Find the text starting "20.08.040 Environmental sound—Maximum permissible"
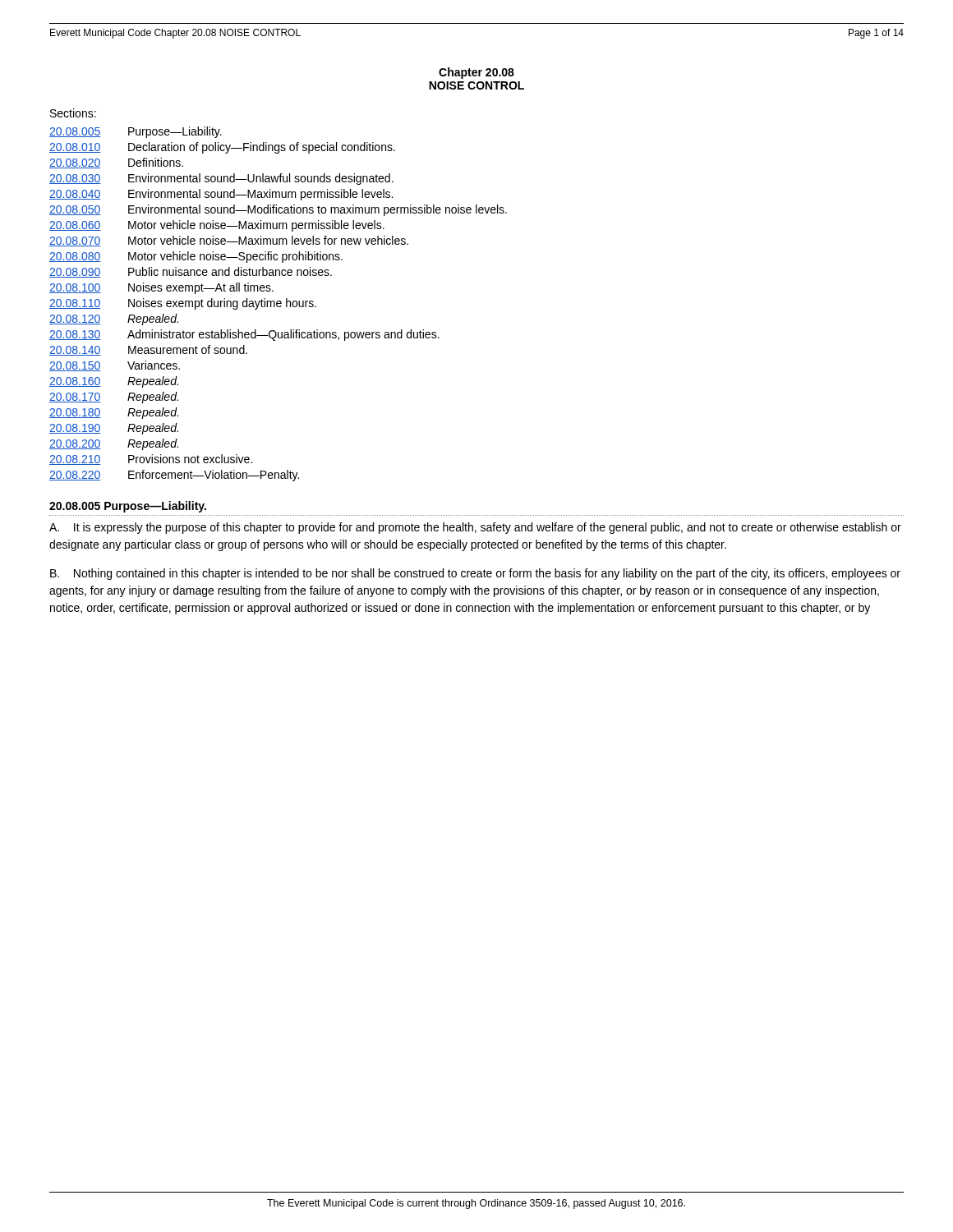Image resolution: width=953 pixels, height=1232 pixels. (x=222, y=194)
